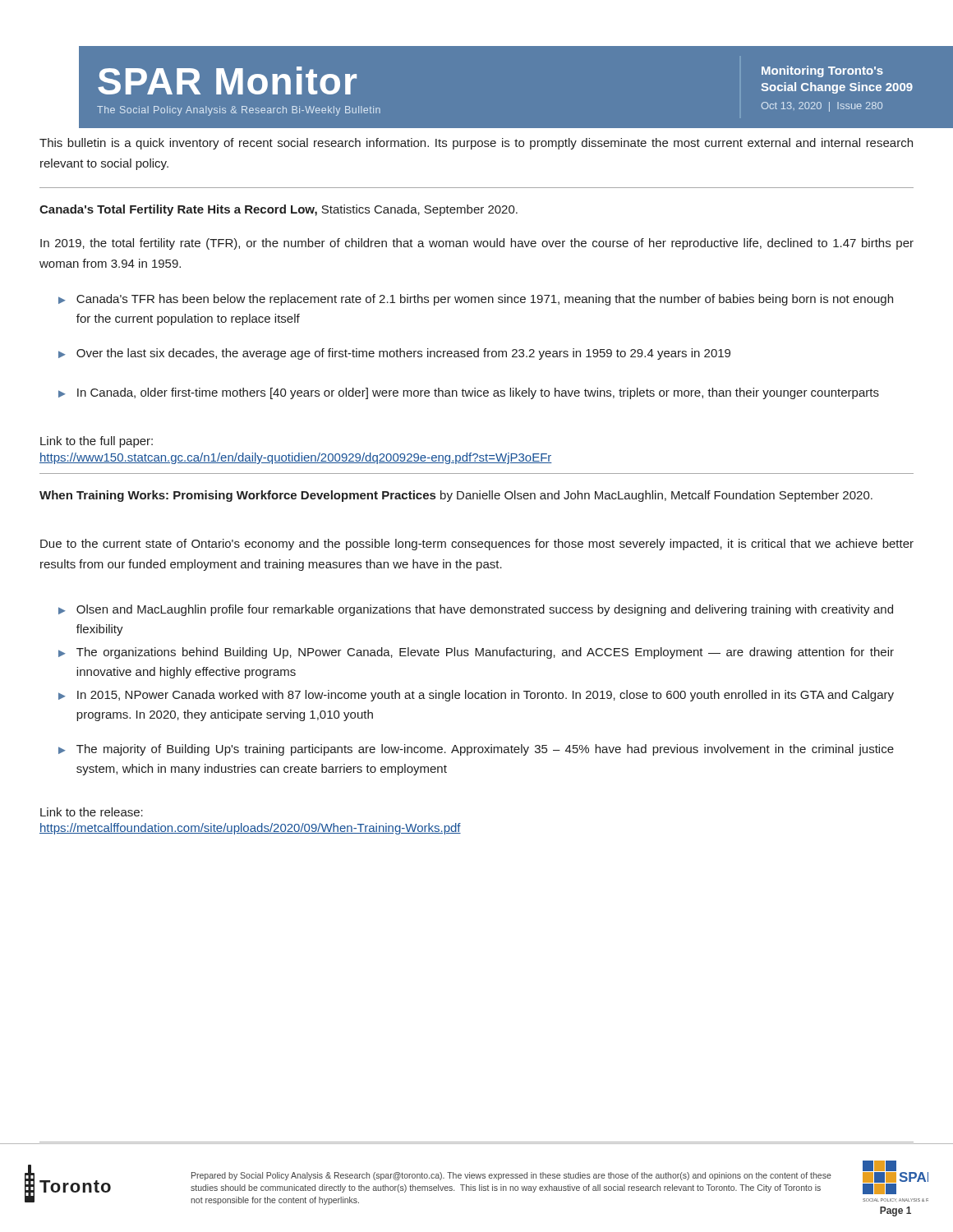Where is the passage that starts "► In 2015, NPower Canada worked"?
953x1232 pixels.
tap(475, 705)
